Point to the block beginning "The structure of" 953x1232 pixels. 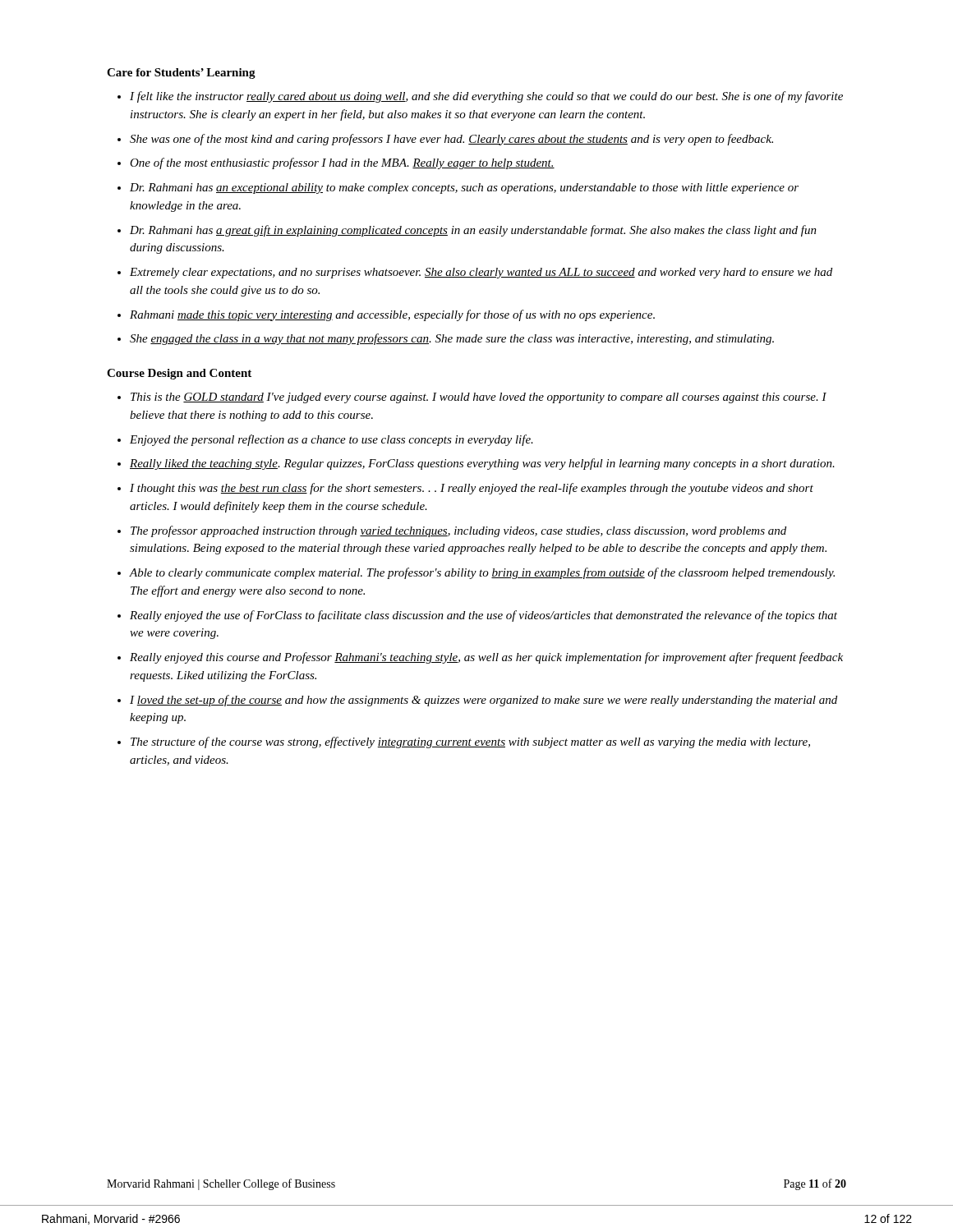pyautogui.click(x=470, y=751)
